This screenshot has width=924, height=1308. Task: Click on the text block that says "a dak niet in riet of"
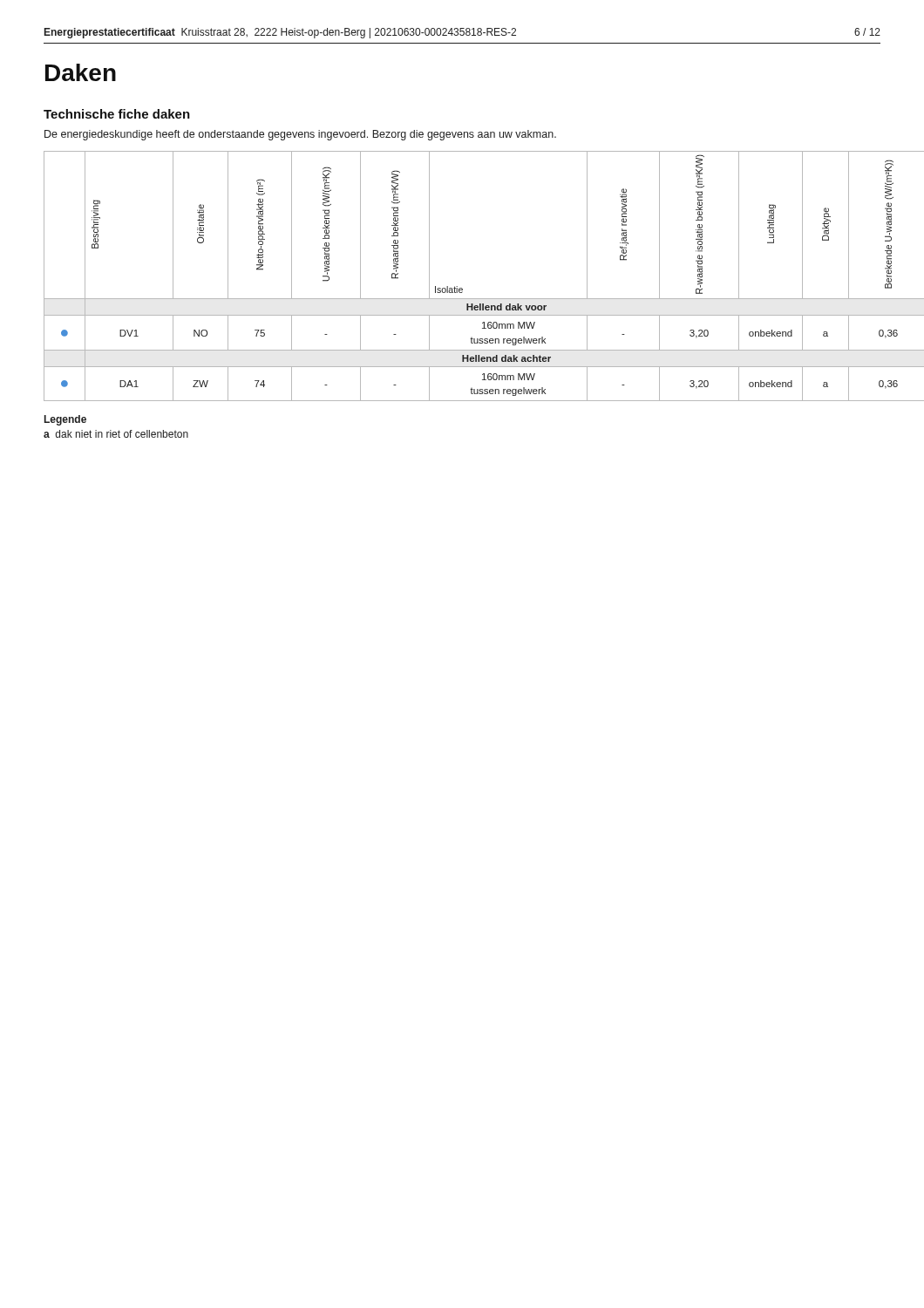(116, 434)
